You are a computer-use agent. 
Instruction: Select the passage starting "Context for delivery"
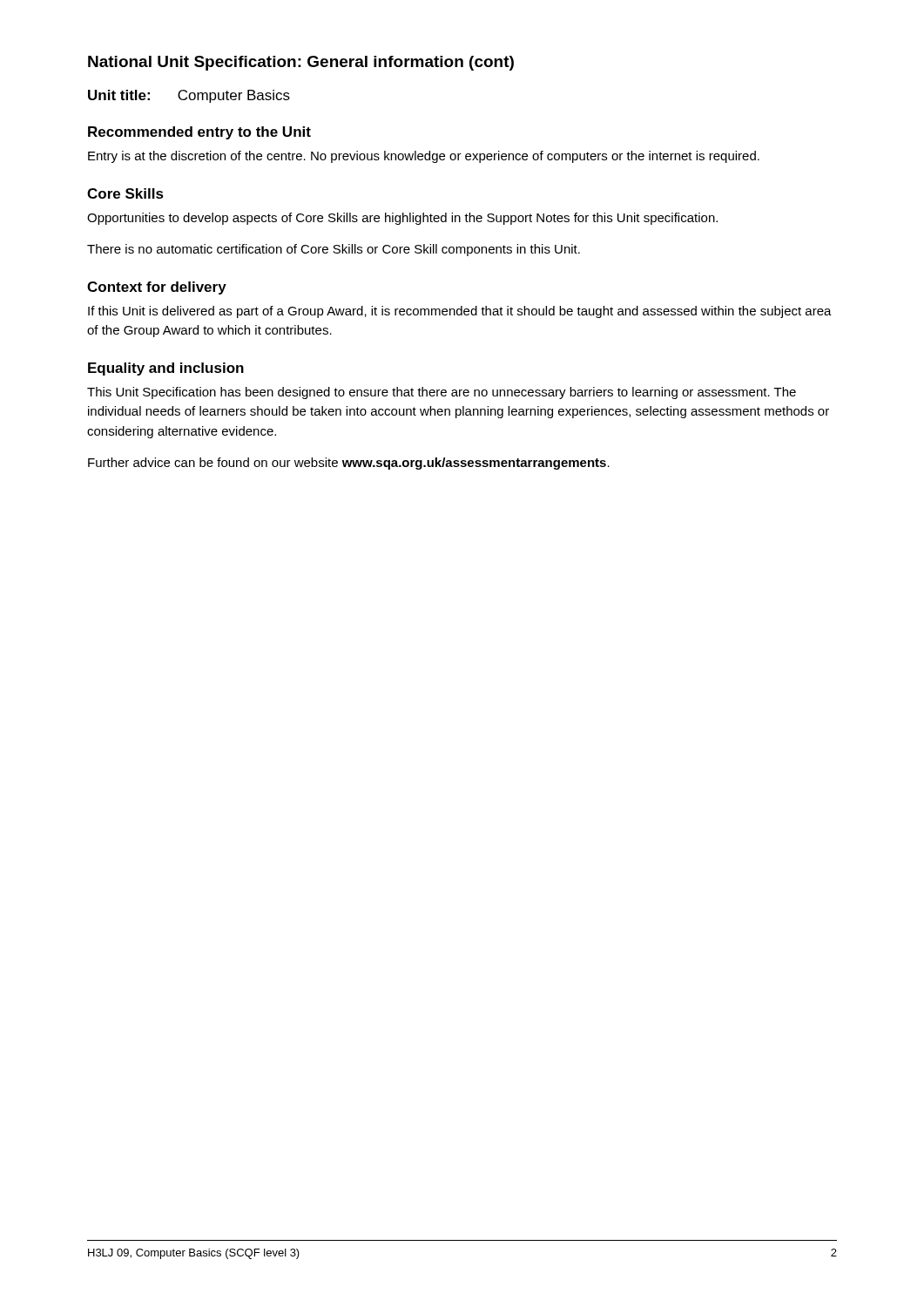(157, 288)
